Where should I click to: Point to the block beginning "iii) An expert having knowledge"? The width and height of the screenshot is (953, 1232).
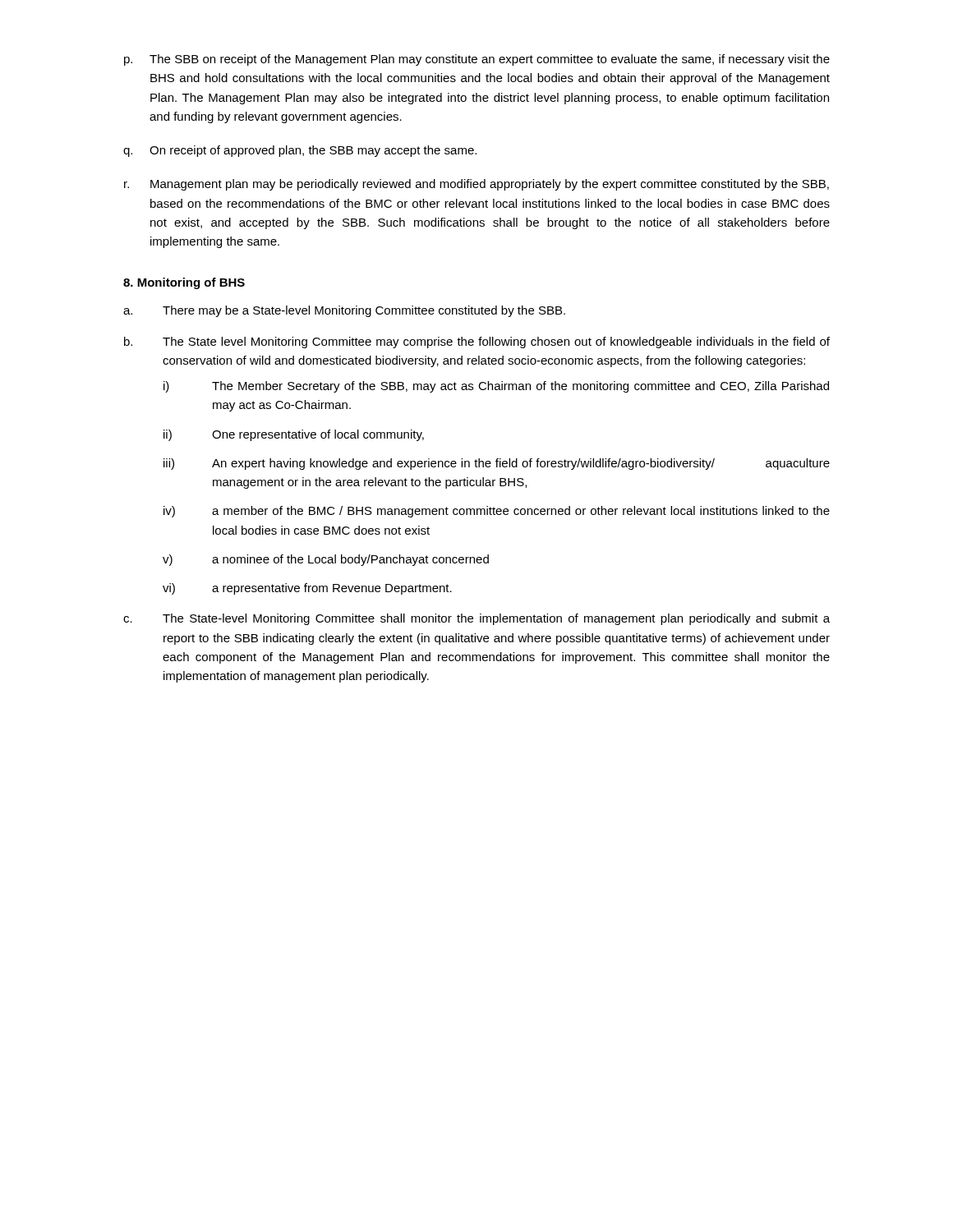point(496,472)
